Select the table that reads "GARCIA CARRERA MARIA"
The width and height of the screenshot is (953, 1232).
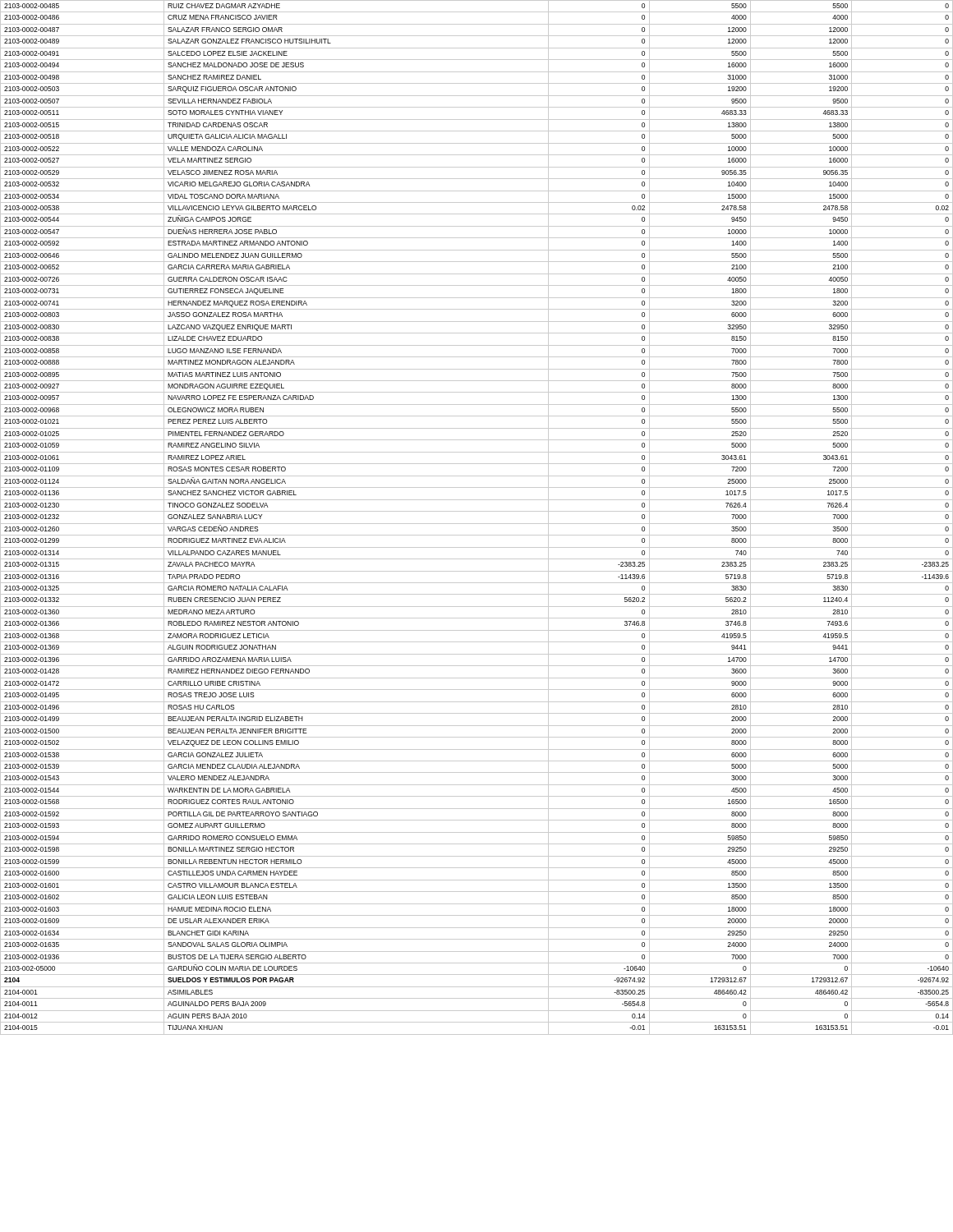(476, 517)
